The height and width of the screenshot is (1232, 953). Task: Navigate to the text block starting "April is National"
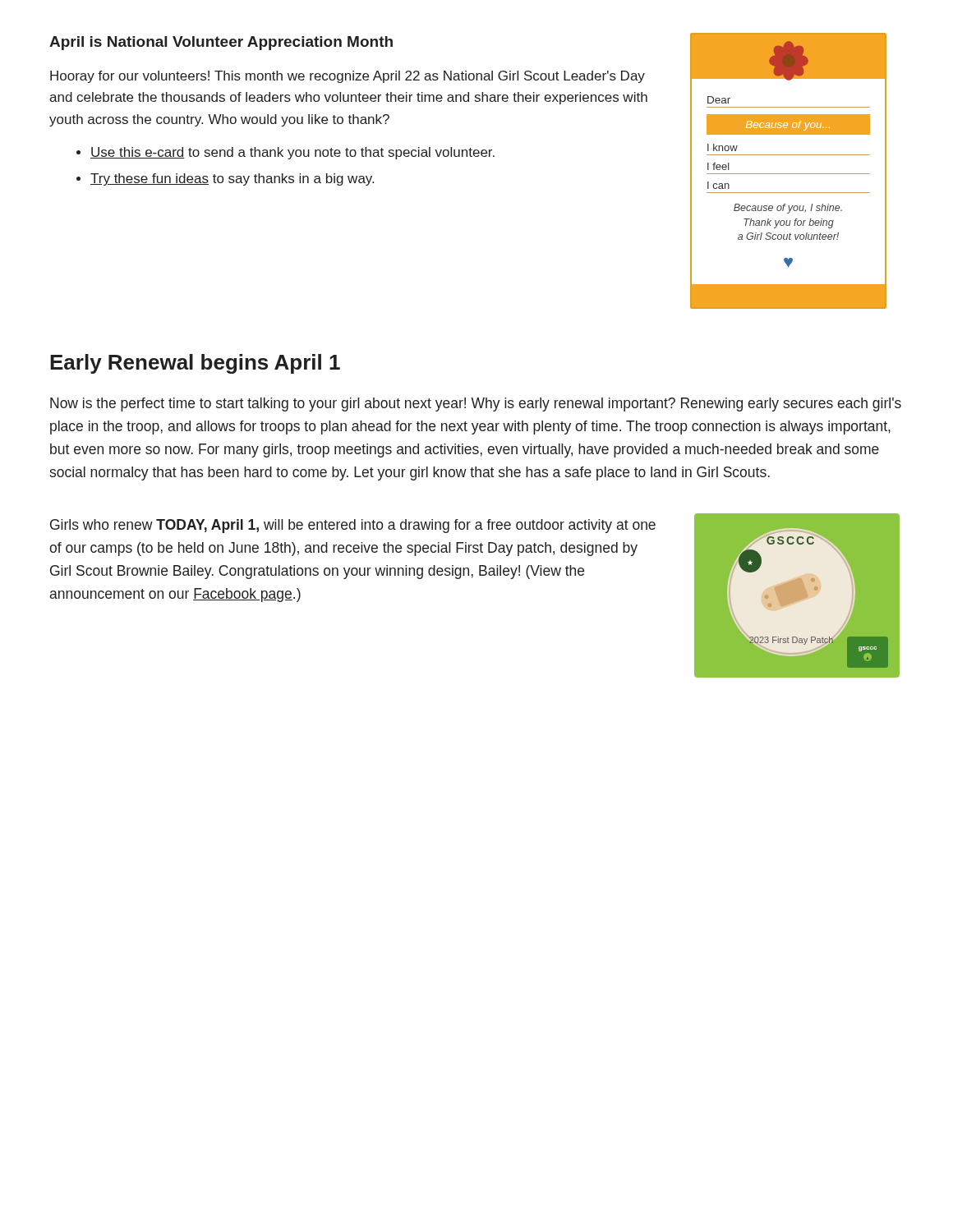(x=353, y=42)
